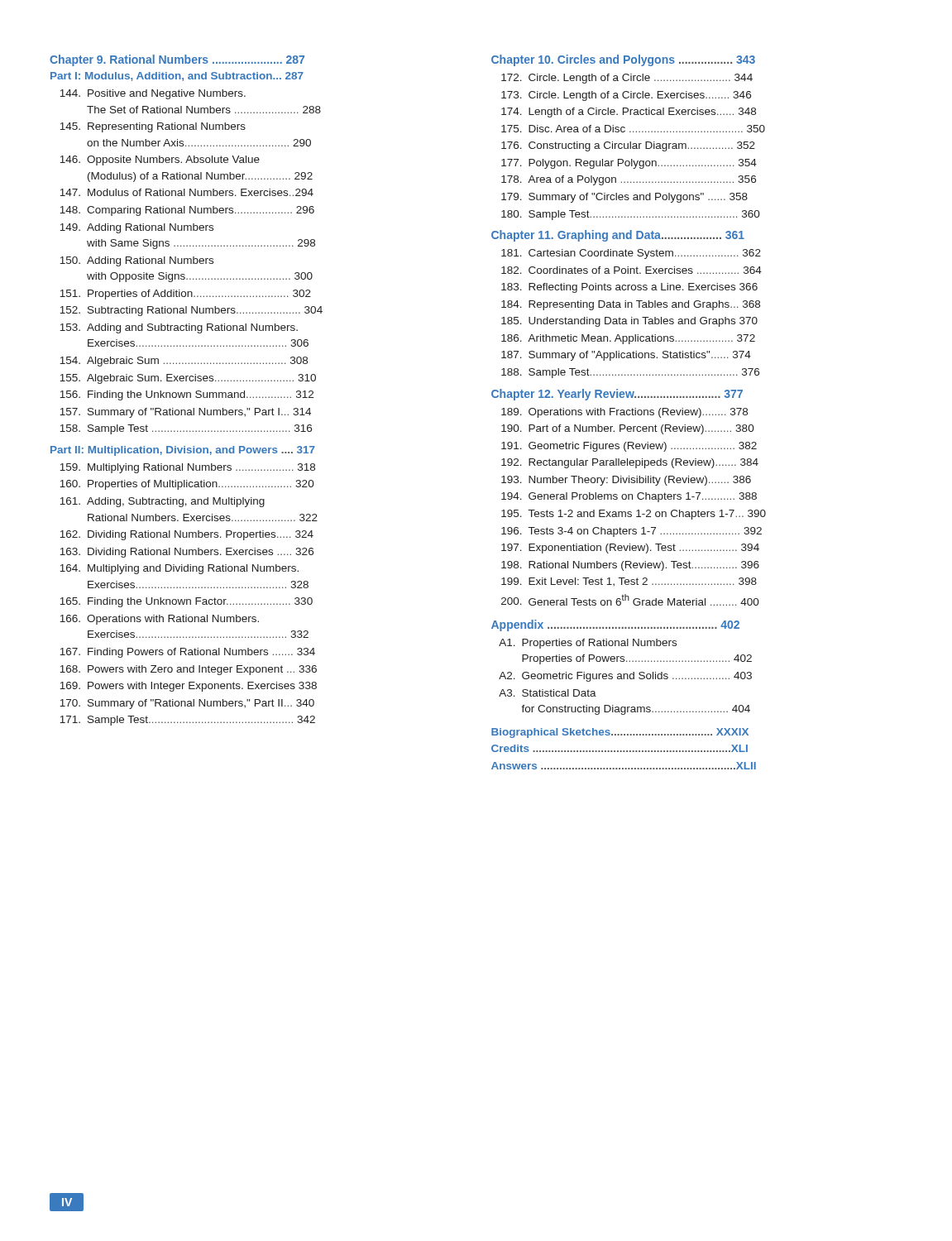Click the passage that begins "170. Summary of"

255,703
